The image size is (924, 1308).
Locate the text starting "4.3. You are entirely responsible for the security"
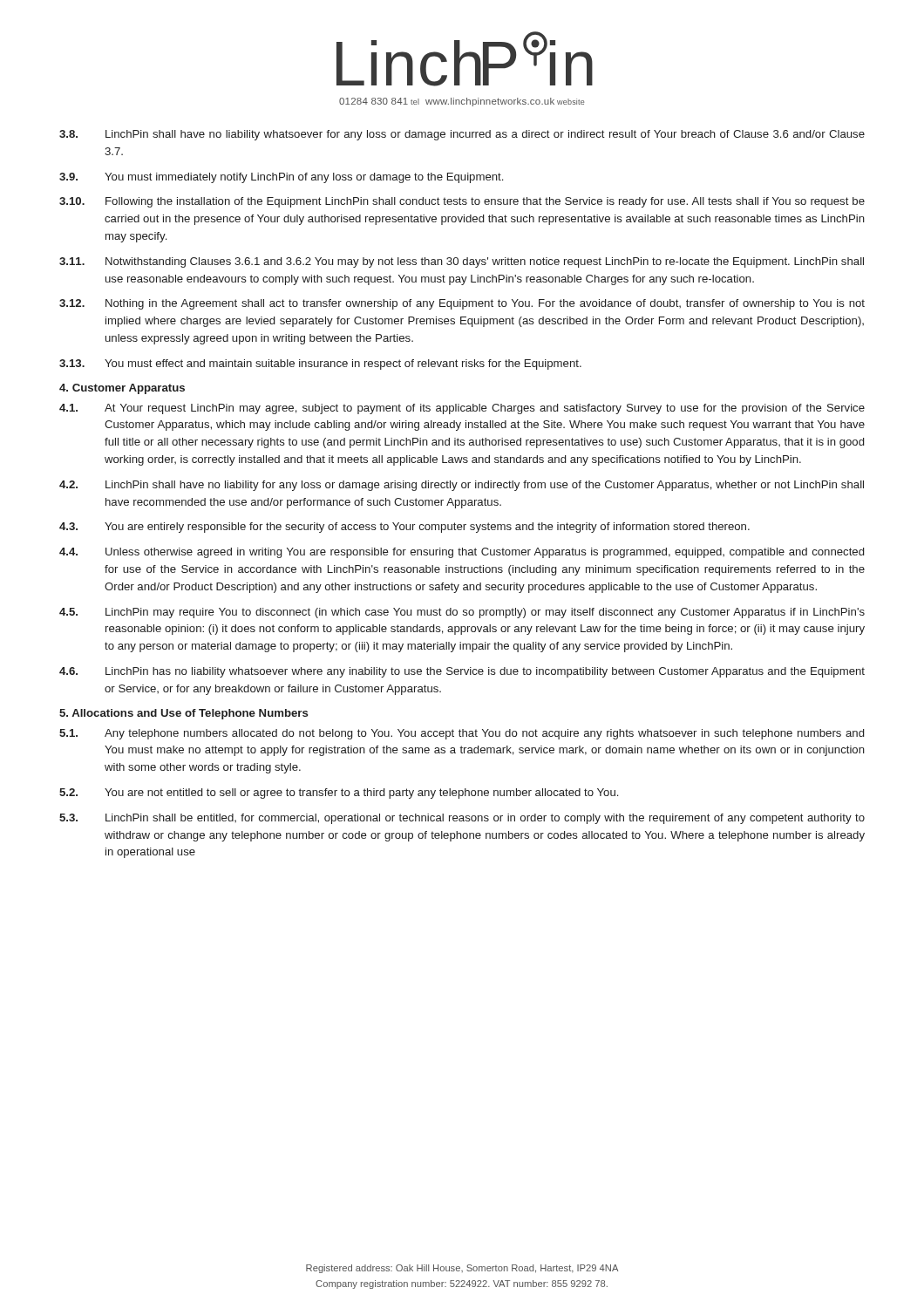[x=462, y=527]
